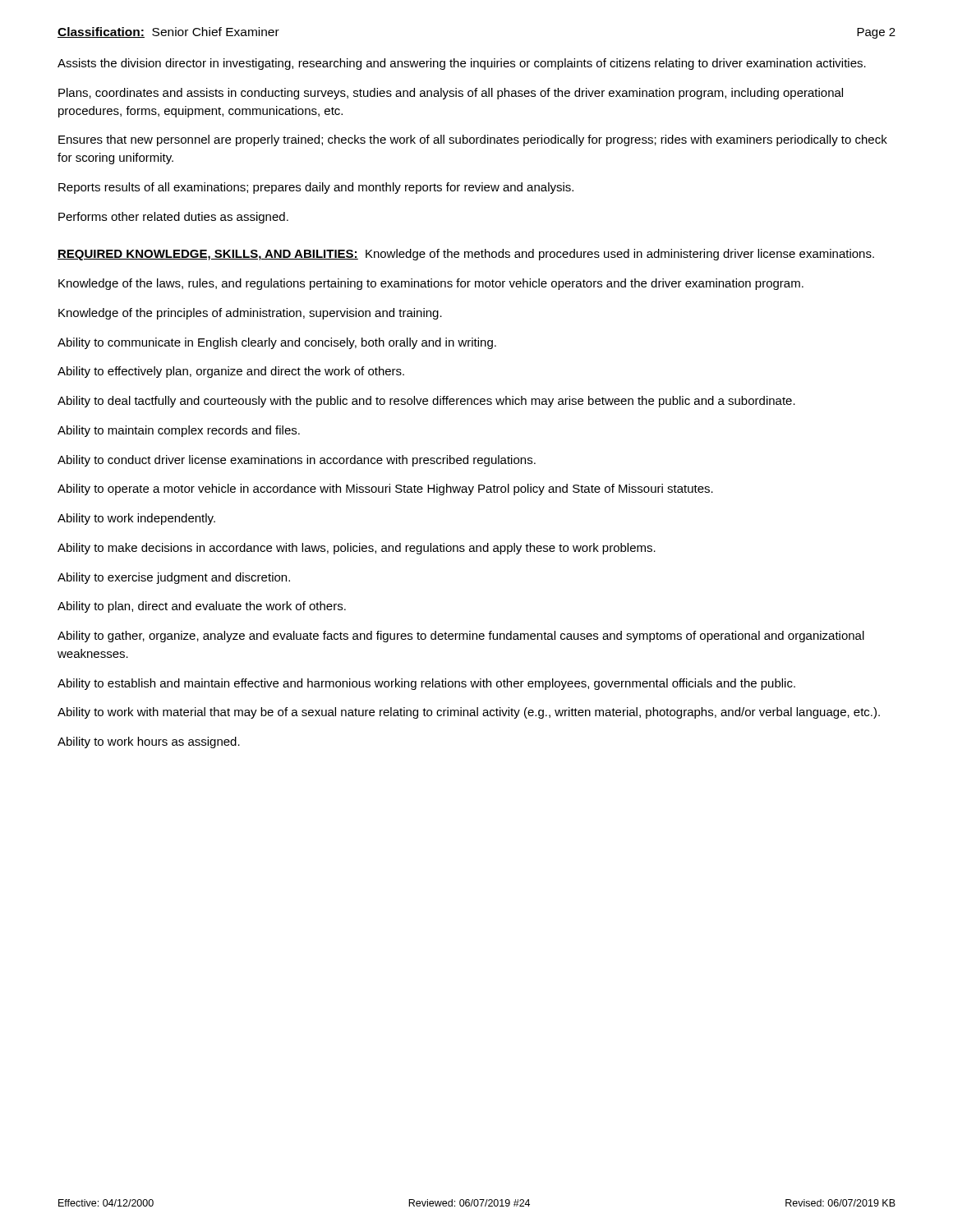Navigate to the element starting "Plans, coordinates and"
Screen dimensions: 1232x953
coord(451,101)
